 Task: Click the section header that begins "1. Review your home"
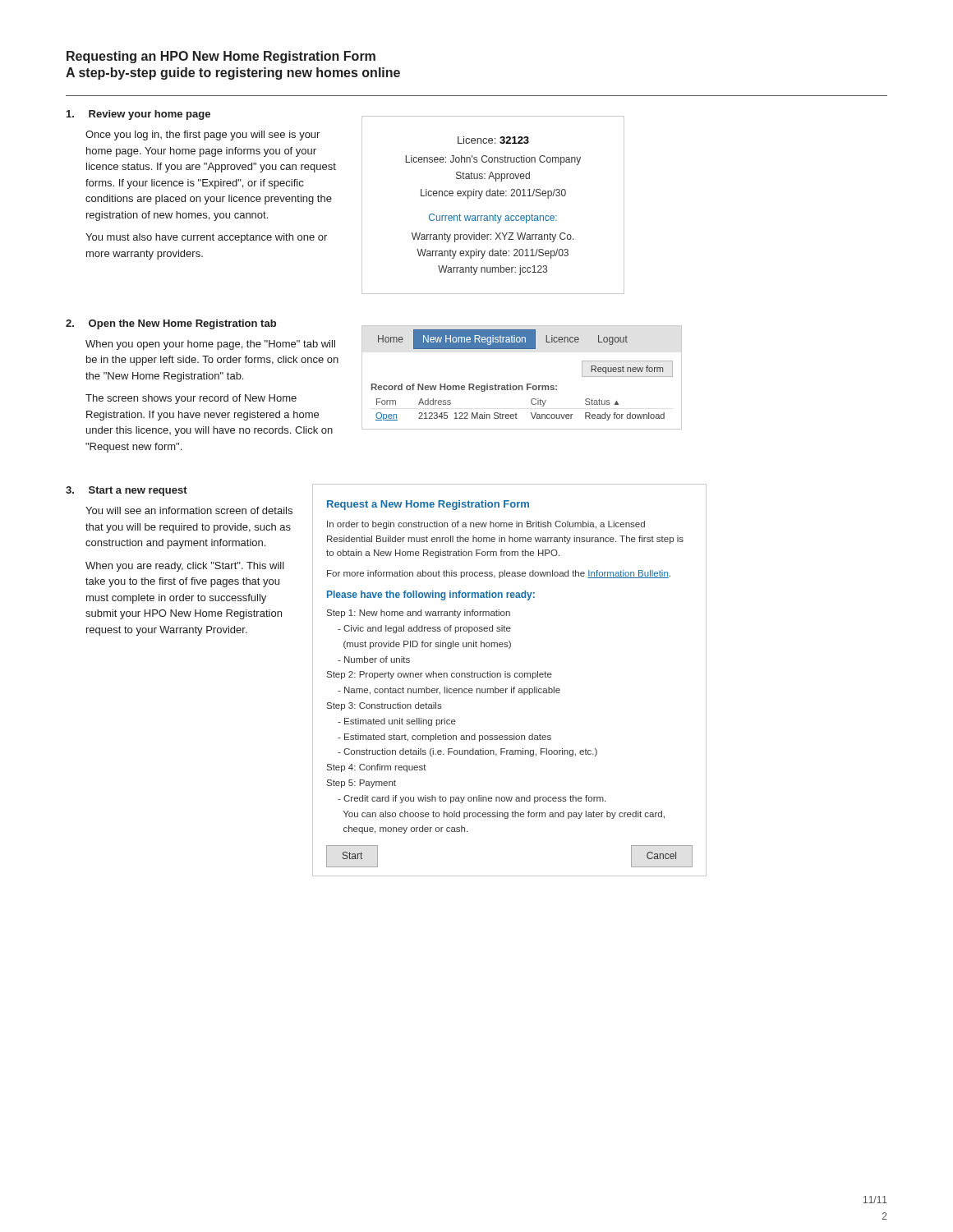click(138, 114)
